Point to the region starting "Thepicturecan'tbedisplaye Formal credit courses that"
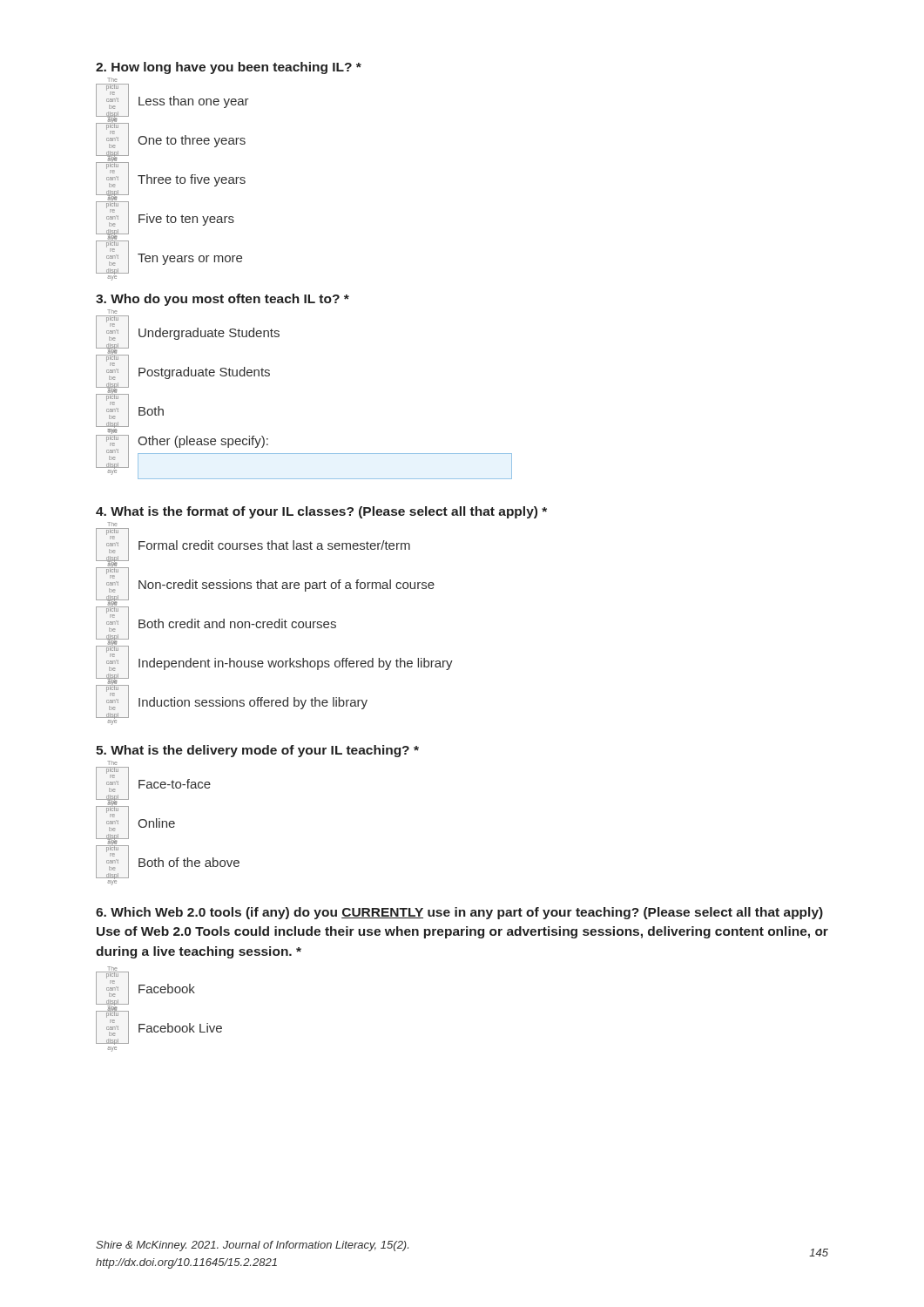 [x=253, y=545]
